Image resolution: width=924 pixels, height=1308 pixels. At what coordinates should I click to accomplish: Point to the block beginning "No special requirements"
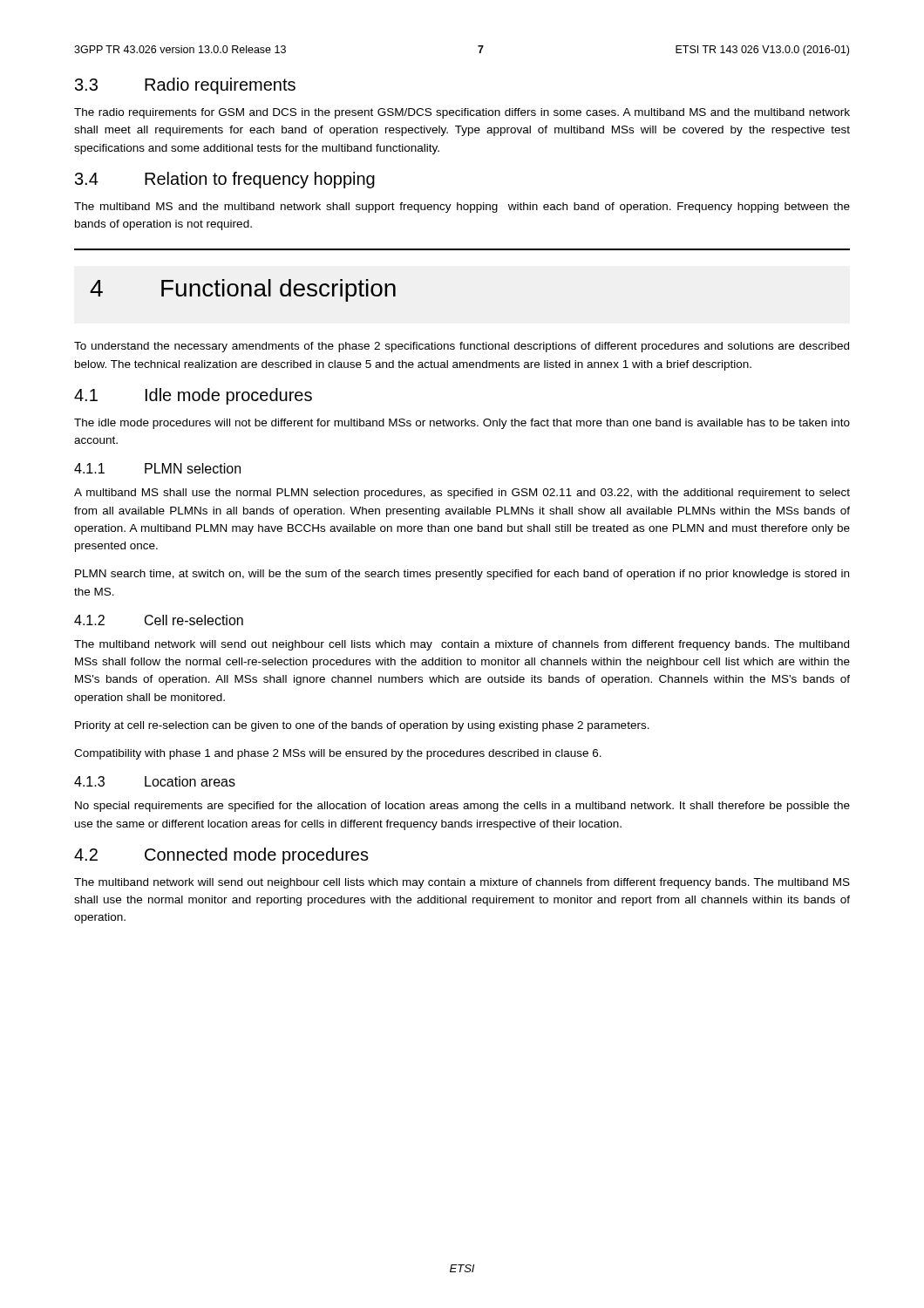point(462,815)
